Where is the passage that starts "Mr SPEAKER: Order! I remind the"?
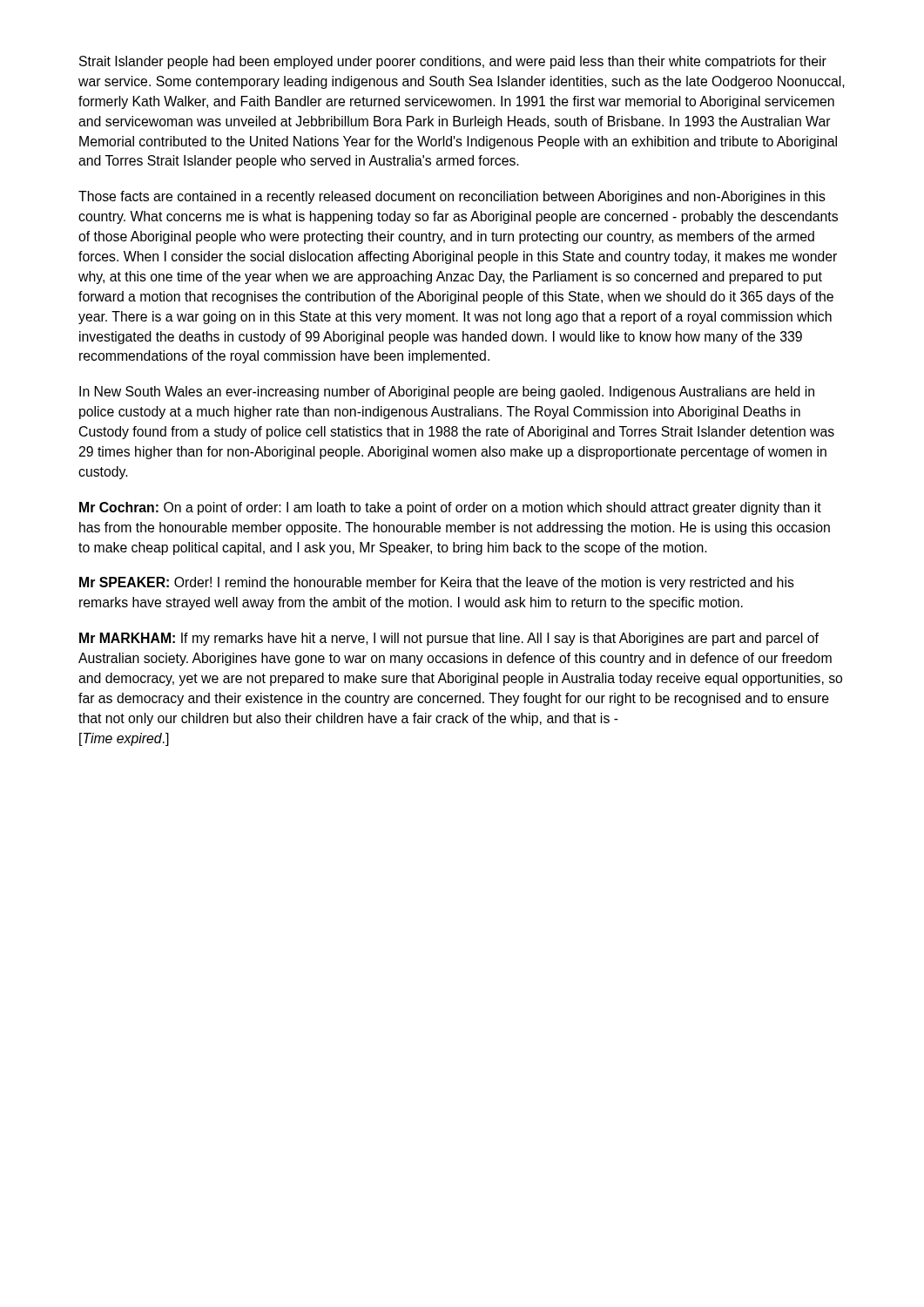924x1307 pixels. pos(462,594)
